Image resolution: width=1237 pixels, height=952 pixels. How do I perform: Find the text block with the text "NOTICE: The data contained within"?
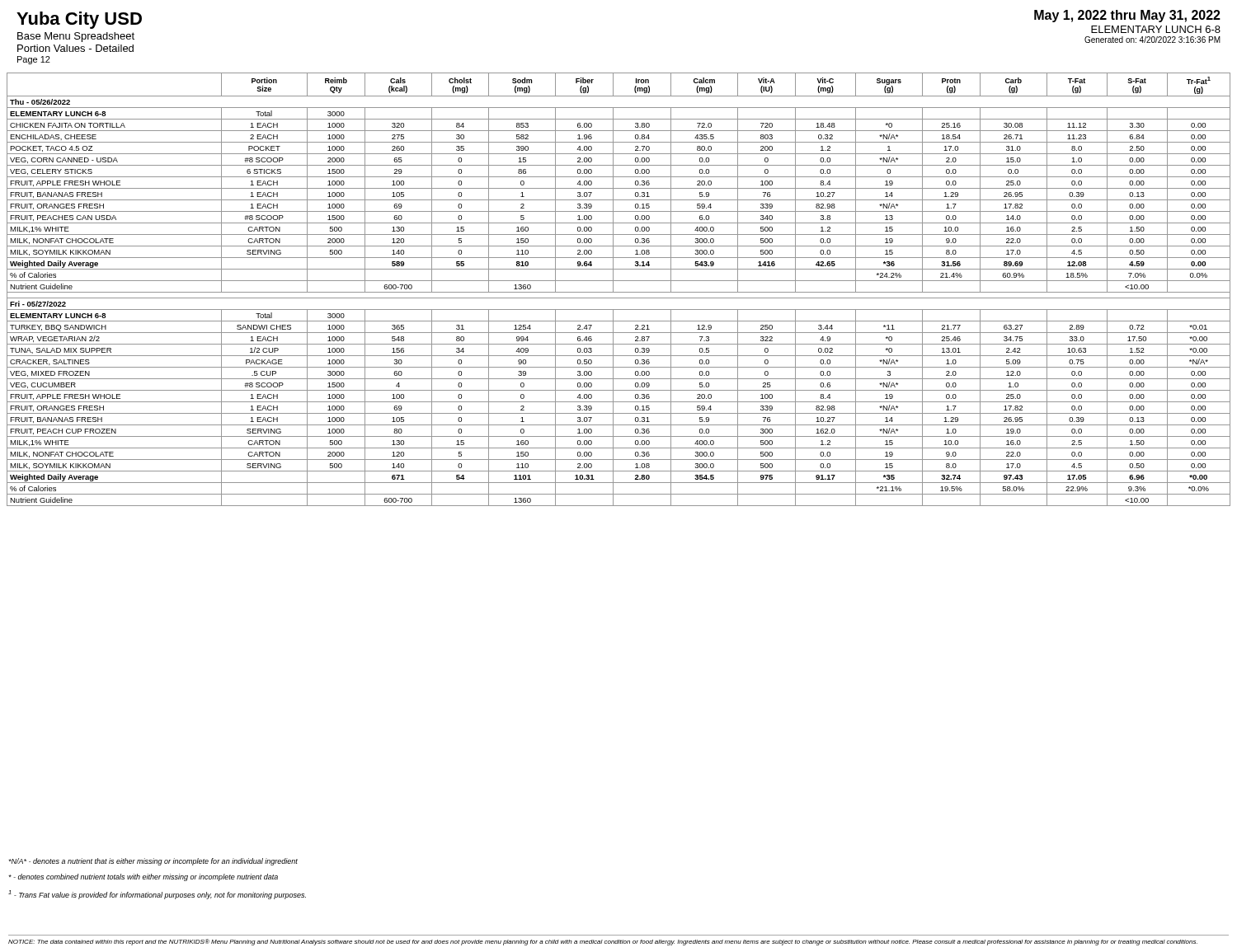click(x=603, y=942)
